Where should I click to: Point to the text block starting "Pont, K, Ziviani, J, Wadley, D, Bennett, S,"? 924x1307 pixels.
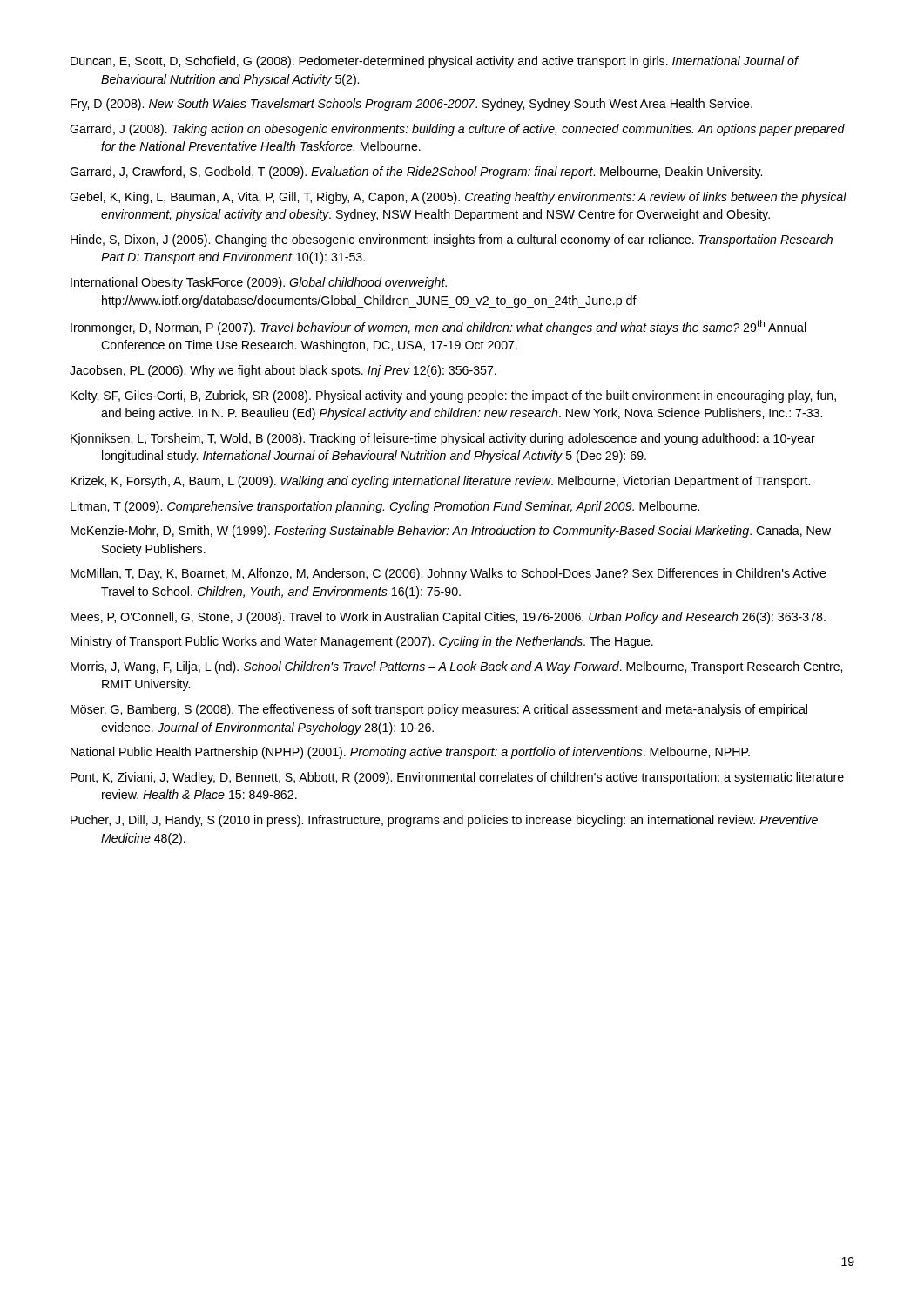[457, 786]
